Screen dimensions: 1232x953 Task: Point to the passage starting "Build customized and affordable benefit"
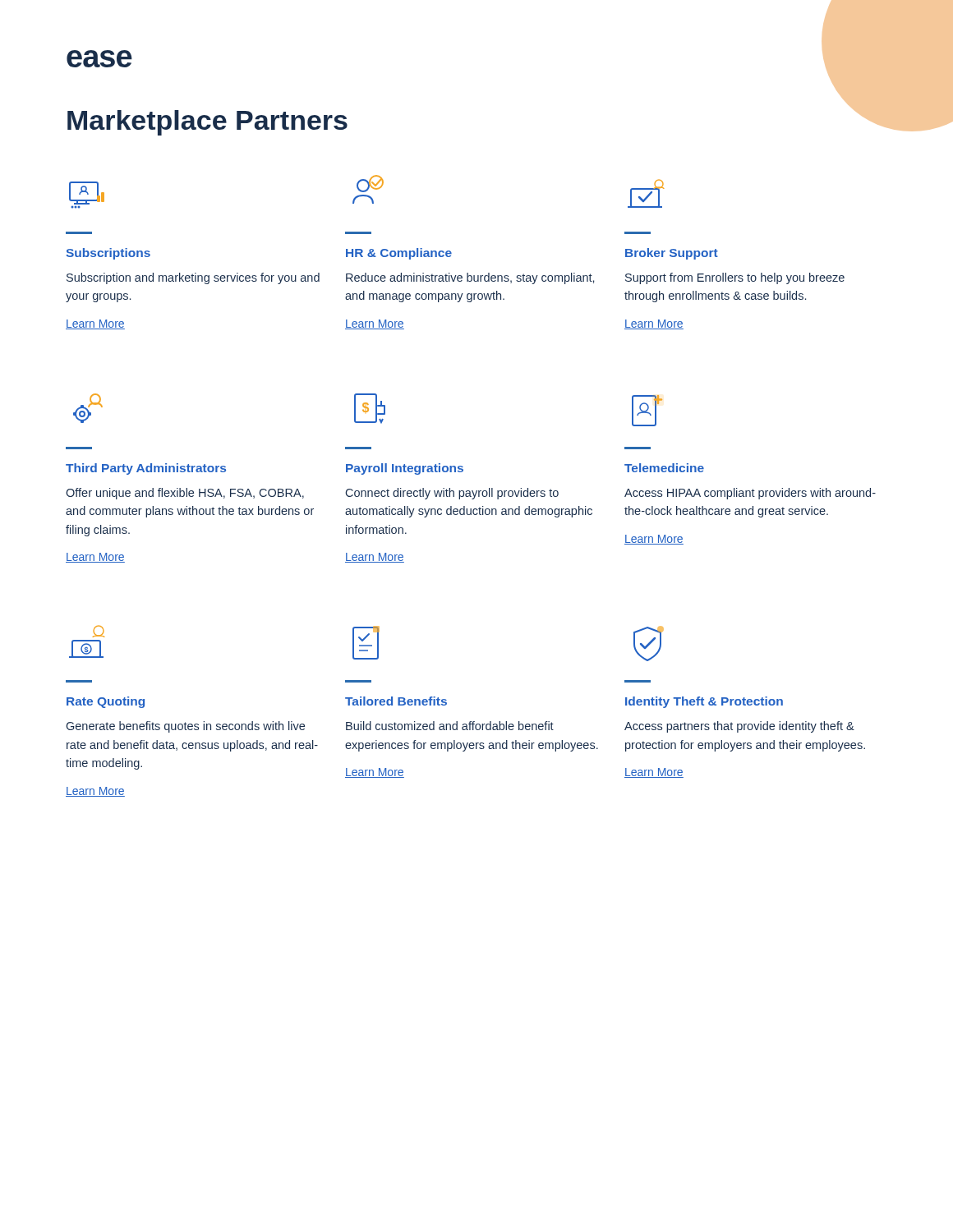(x=472, y=736)
